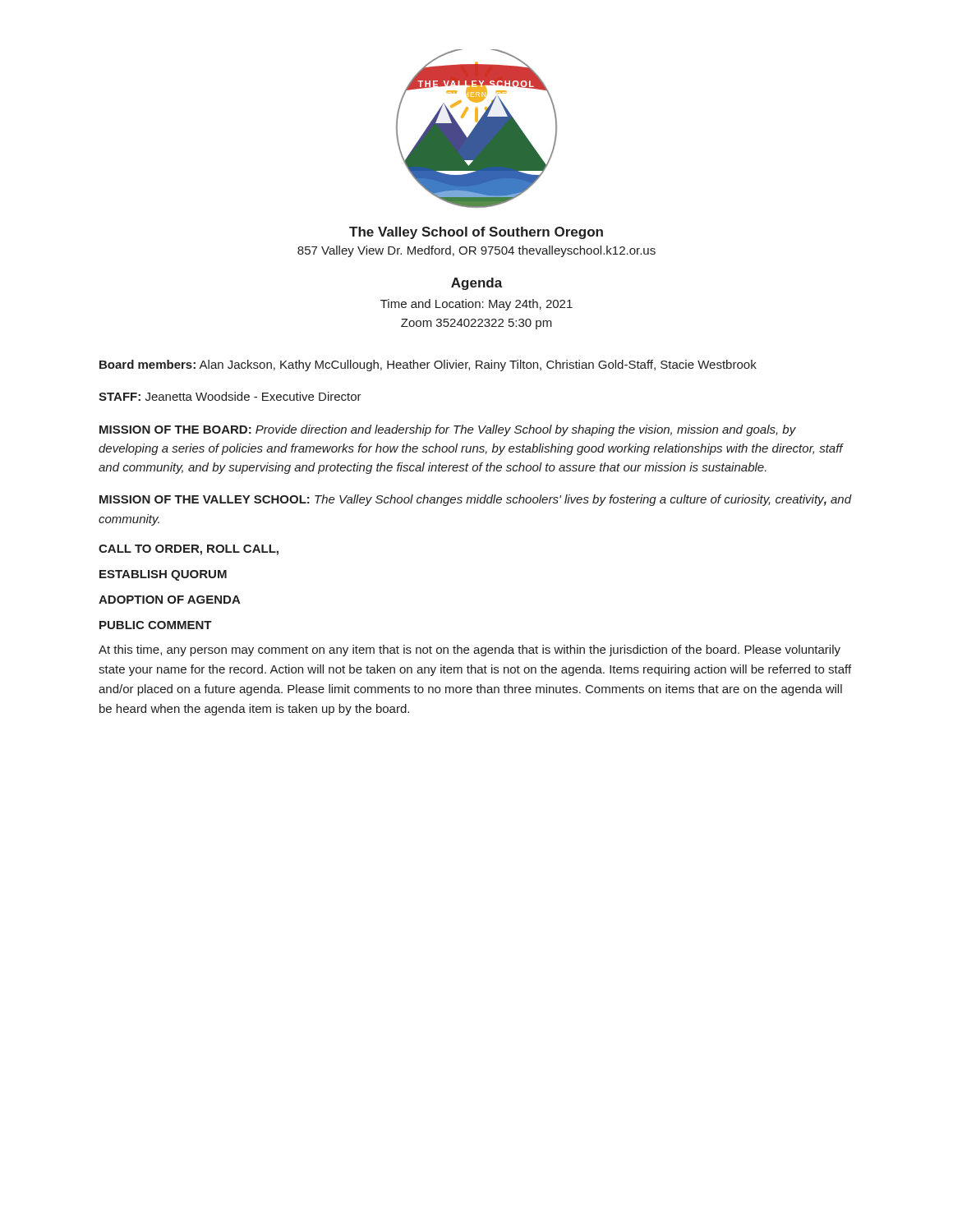Point to the block beginning "Board members: Alan"
The image size is (953, 1232).
coord(427,364)
